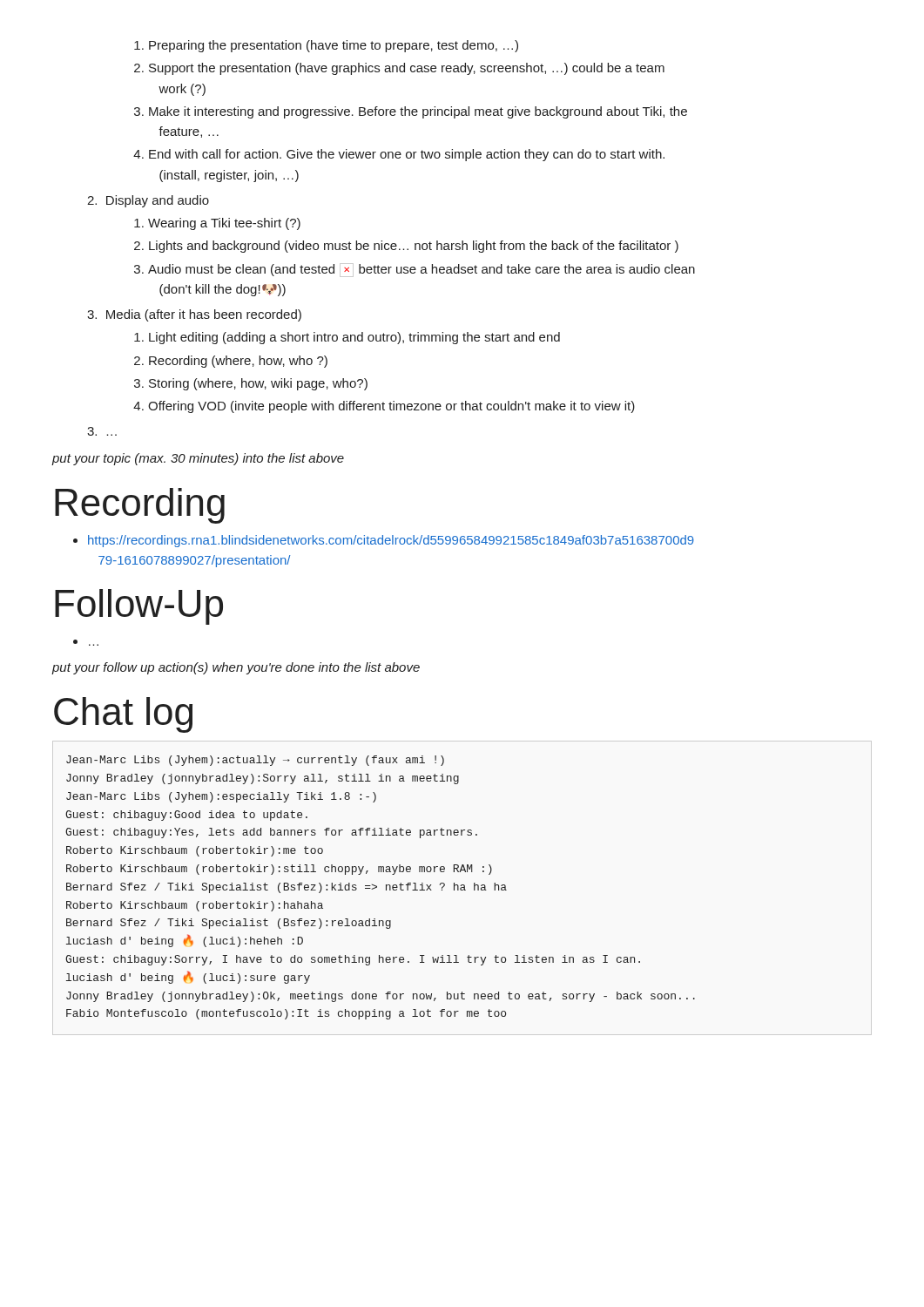Click on the list item that says "Preparing the presentation (have time to prepare, test"

334,45
